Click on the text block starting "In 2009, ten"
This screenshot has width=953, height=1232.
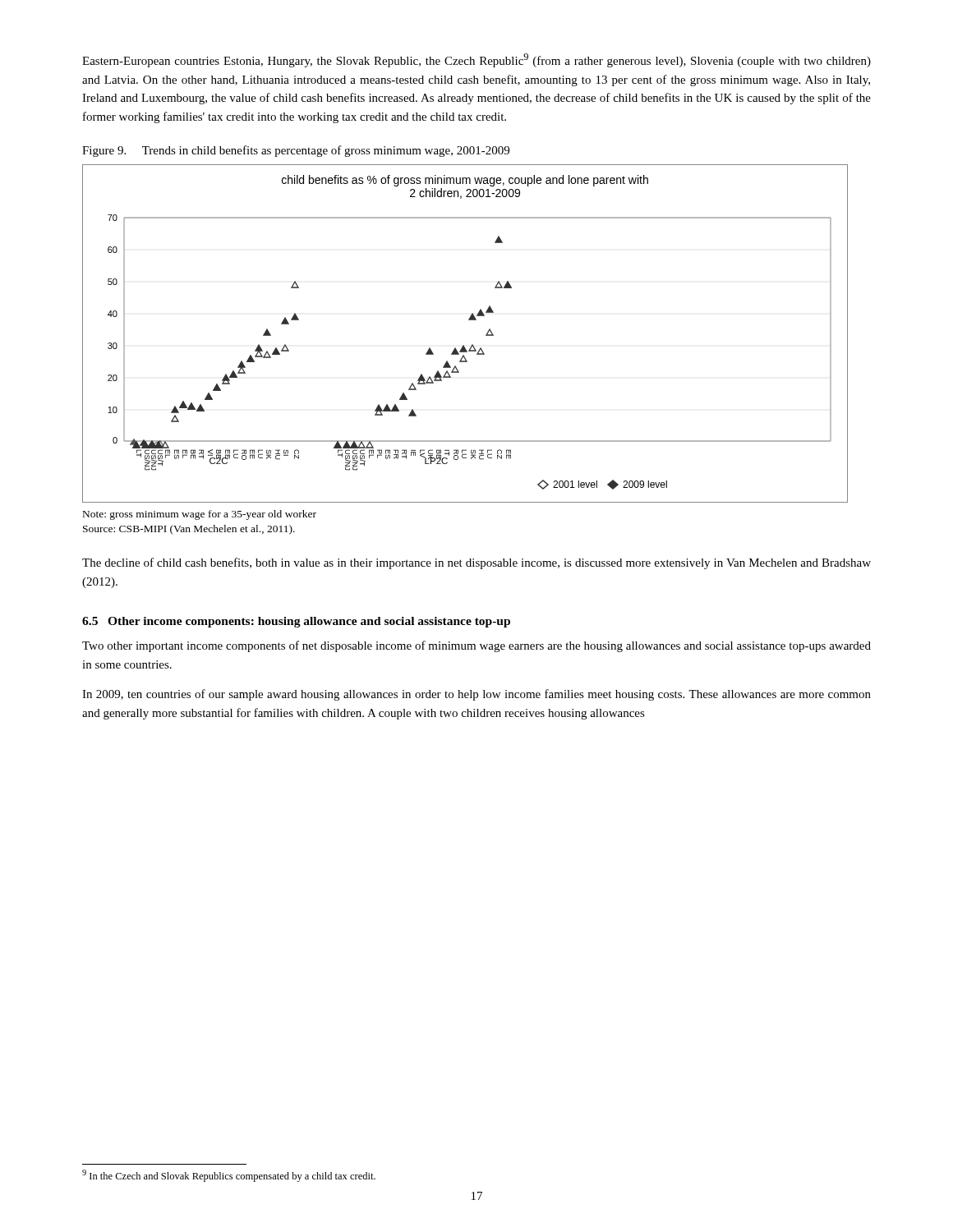click(476, 703)
